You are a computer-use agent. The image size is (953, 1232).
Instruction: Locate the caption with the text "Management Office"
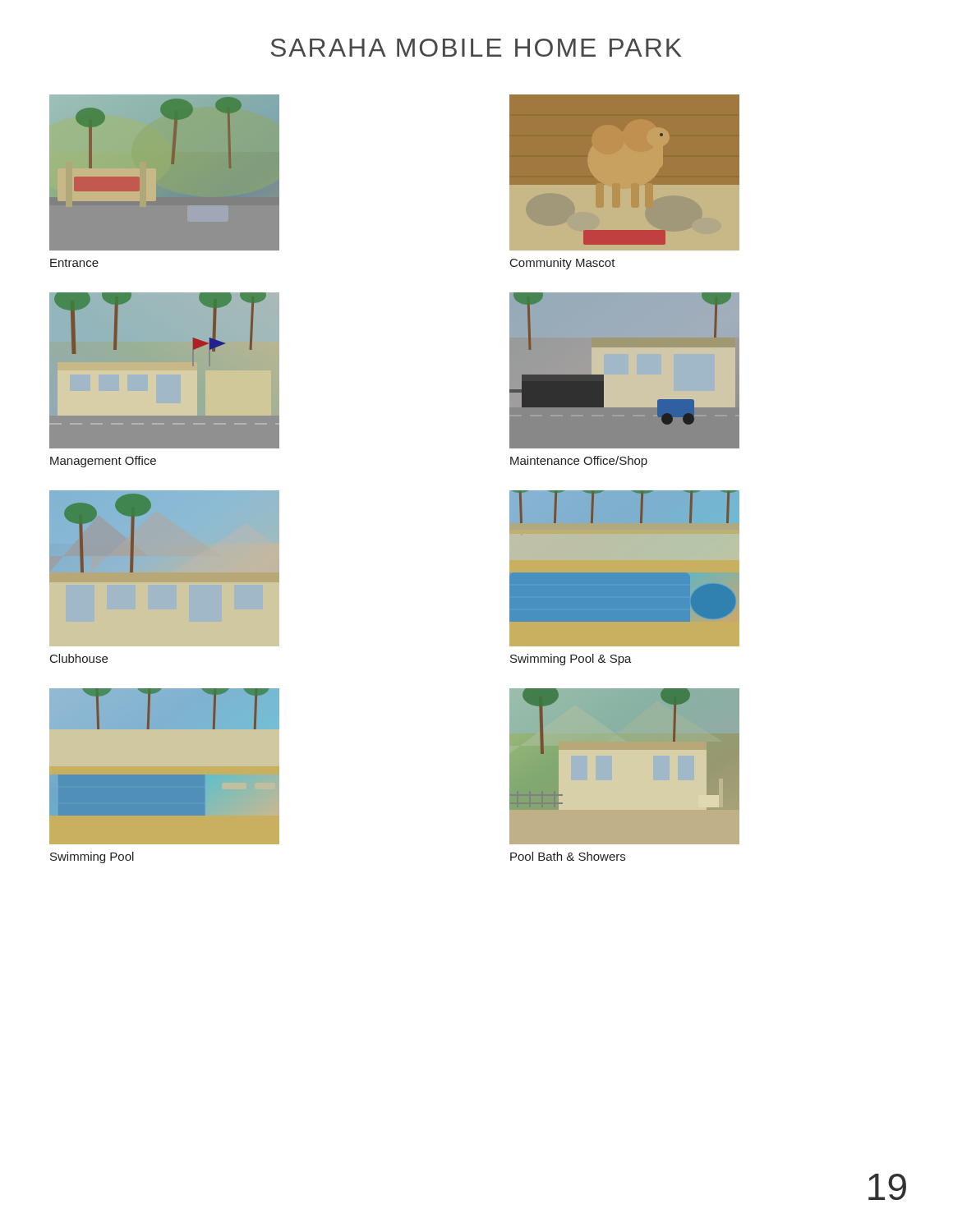click(x=103, y=460)
